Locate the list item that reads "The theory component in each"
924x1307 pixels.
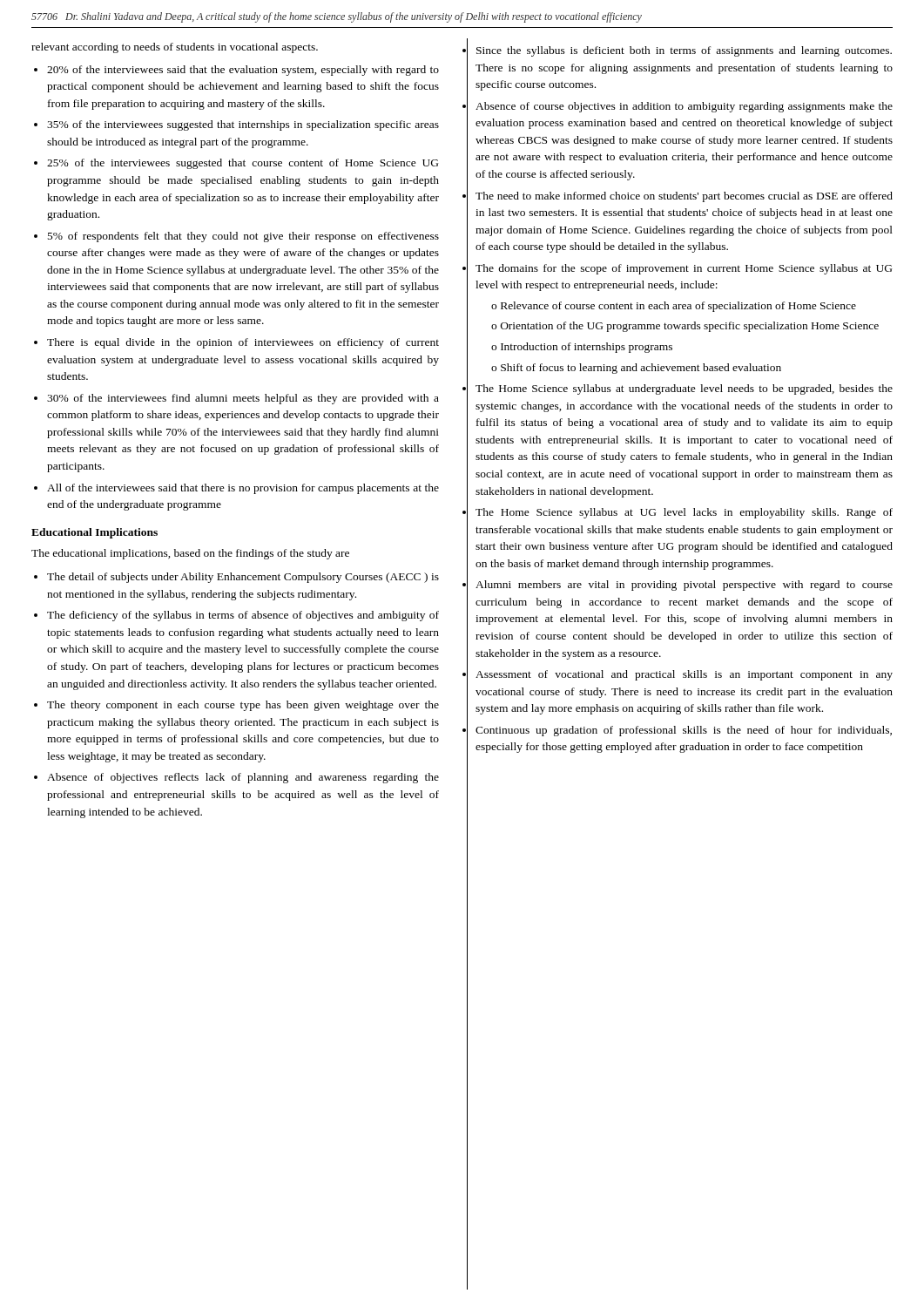coord(243,730)
